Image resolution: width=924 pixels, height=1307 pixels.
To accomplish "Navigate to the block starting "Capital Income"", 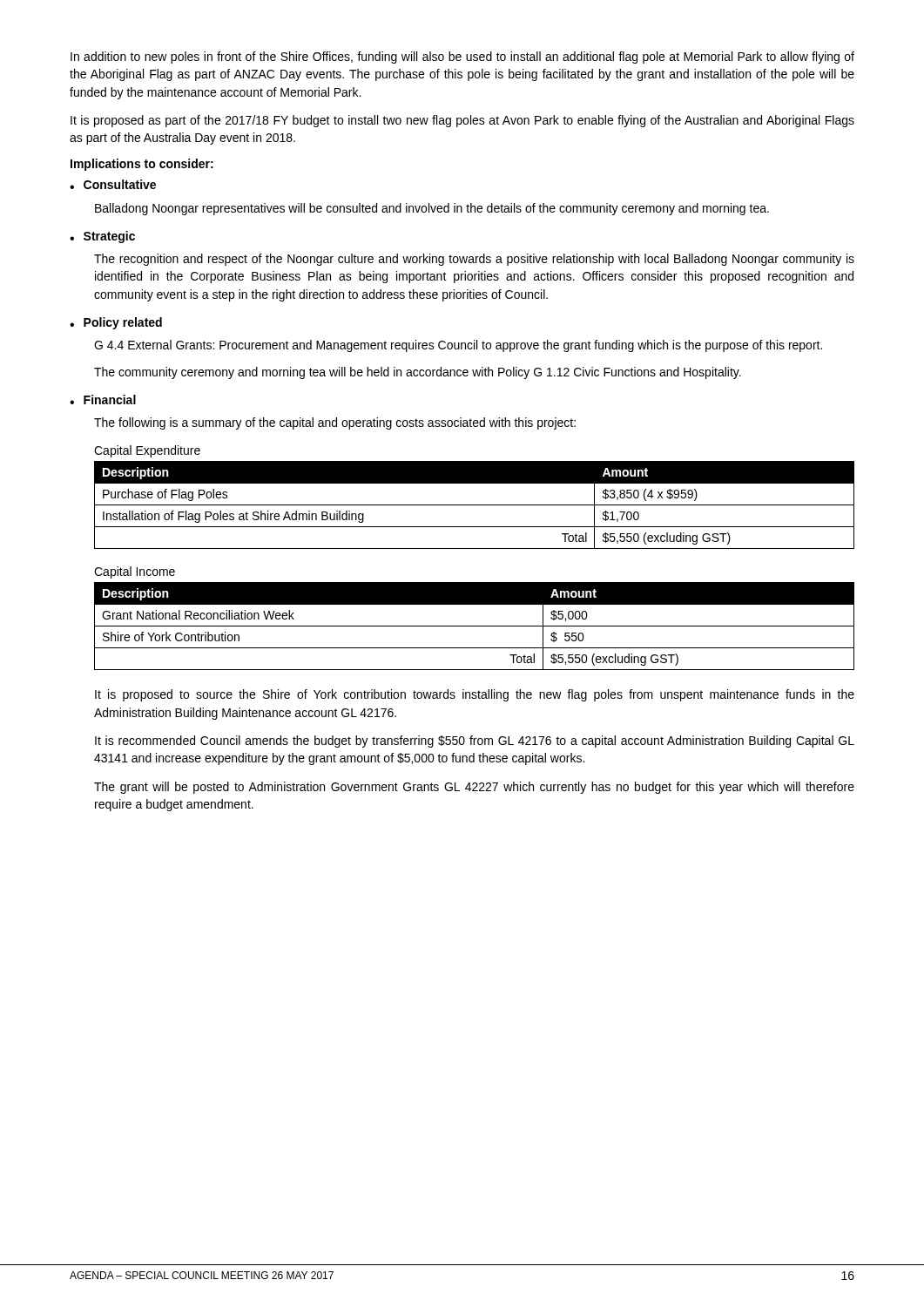I will (x=135, y=572).
